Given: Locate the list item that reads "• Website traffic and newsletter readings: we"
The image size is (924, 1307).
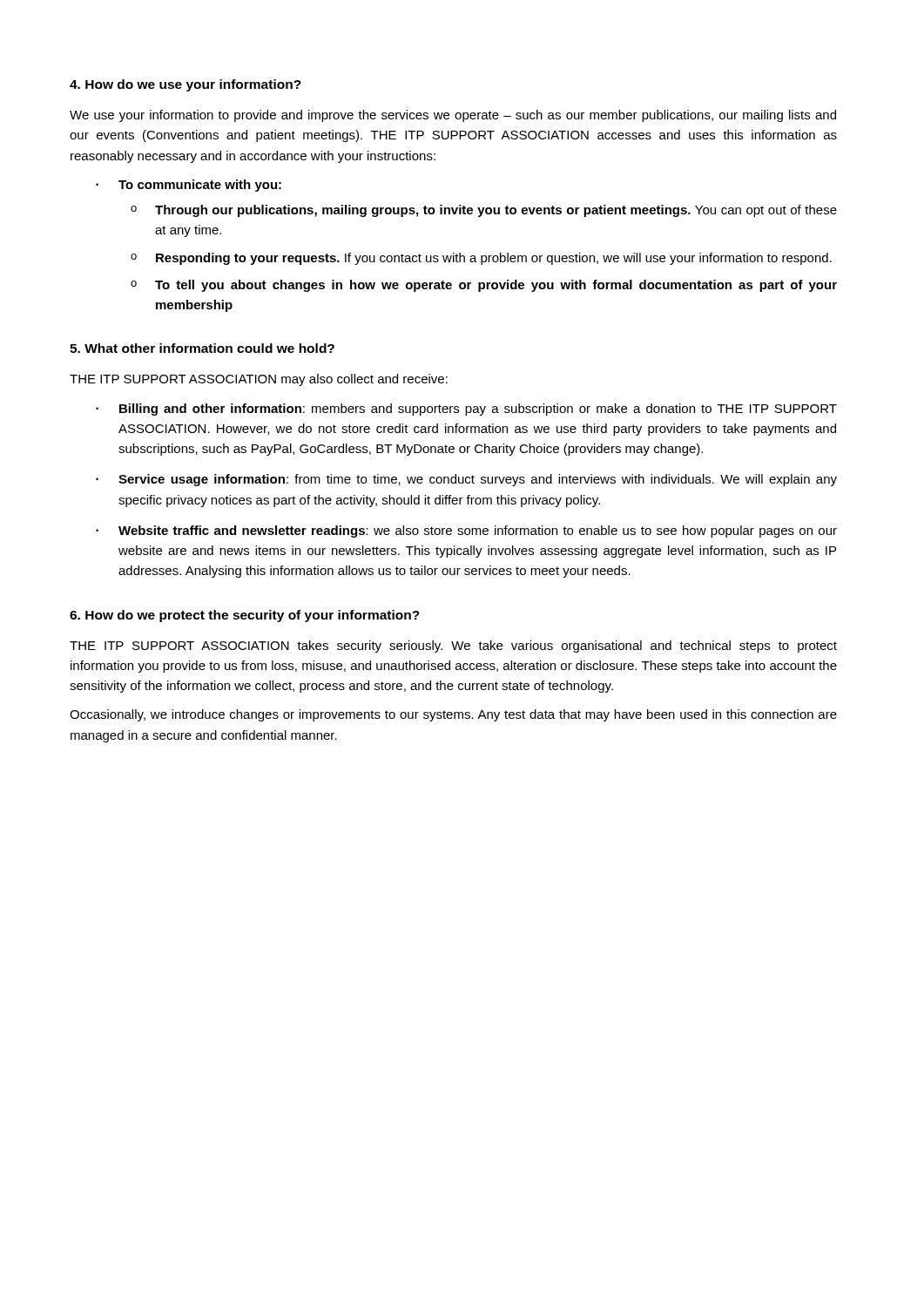Looking at the screenshot, I should 466,550.
